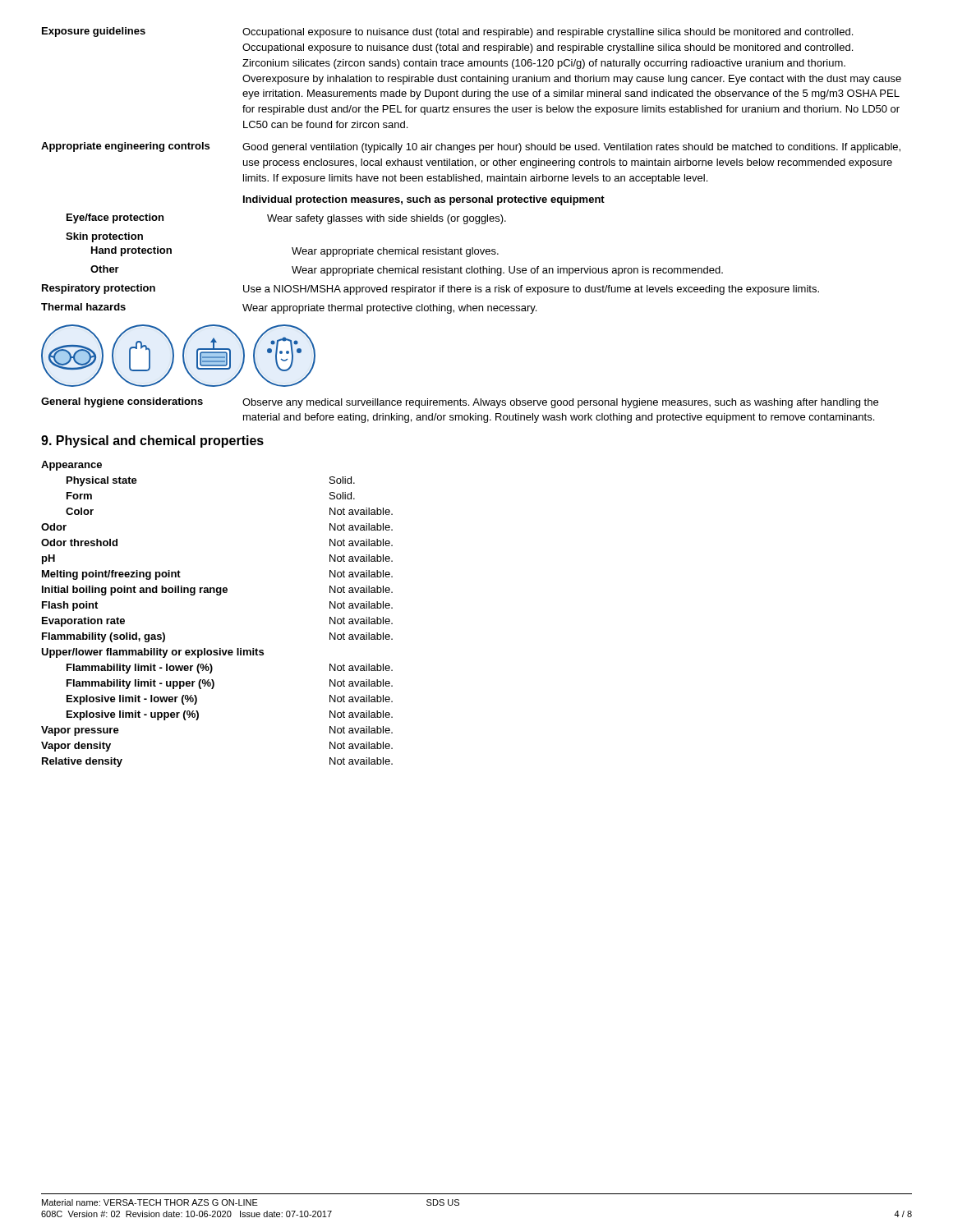Image resolution: width=953 pixels, height=1232 pixels.
Task: Locate the table with the text "Flammability limit - lower"
Action: [x=476, y=613]
